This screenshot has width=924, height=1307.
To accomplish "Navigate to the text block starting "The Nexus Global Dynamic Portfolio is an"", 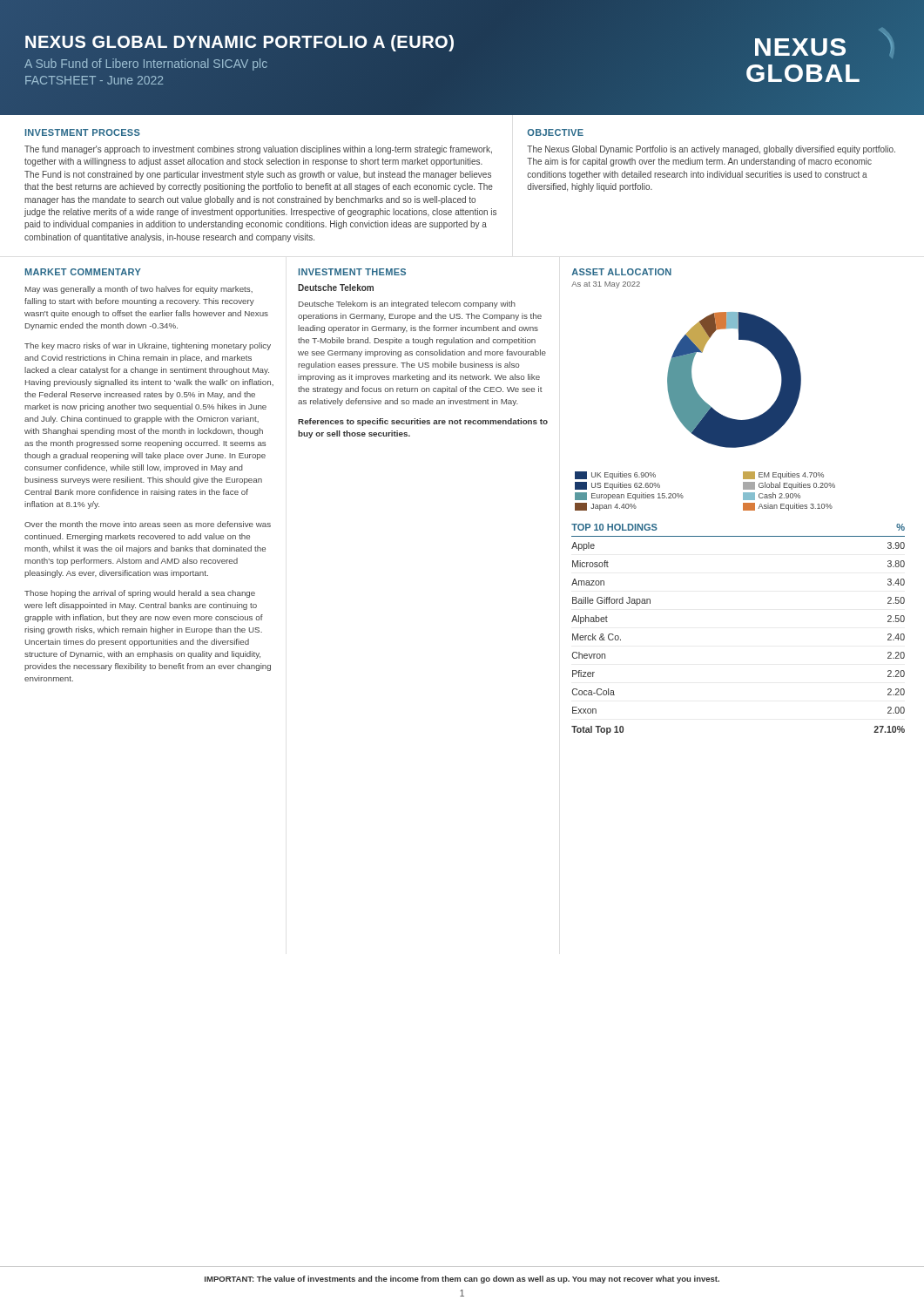I will coord(712,168).
